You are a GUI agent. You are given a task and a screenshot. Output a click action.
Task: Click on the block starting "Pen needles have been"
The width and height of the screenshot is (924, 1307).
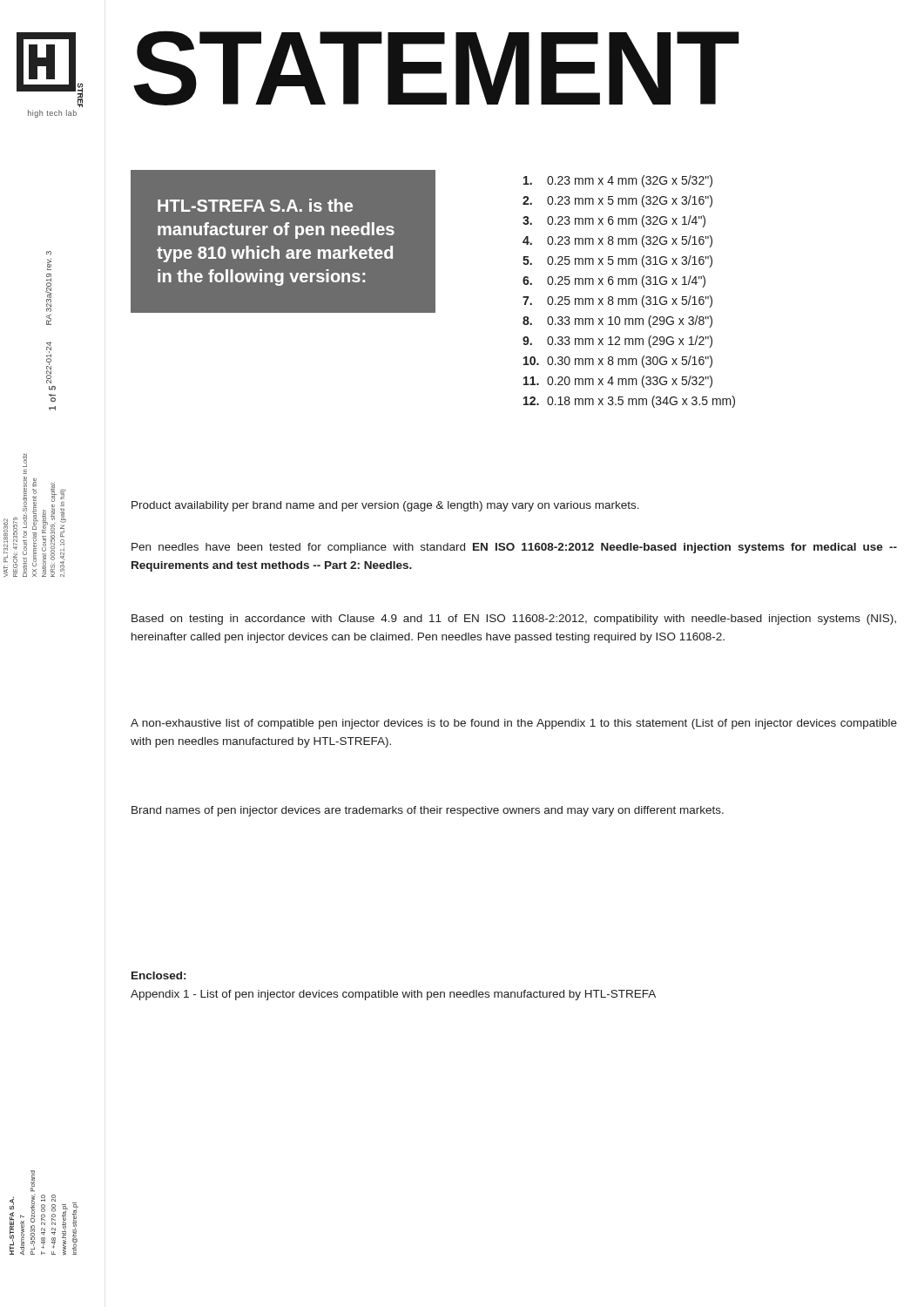(x=514, y=556)
